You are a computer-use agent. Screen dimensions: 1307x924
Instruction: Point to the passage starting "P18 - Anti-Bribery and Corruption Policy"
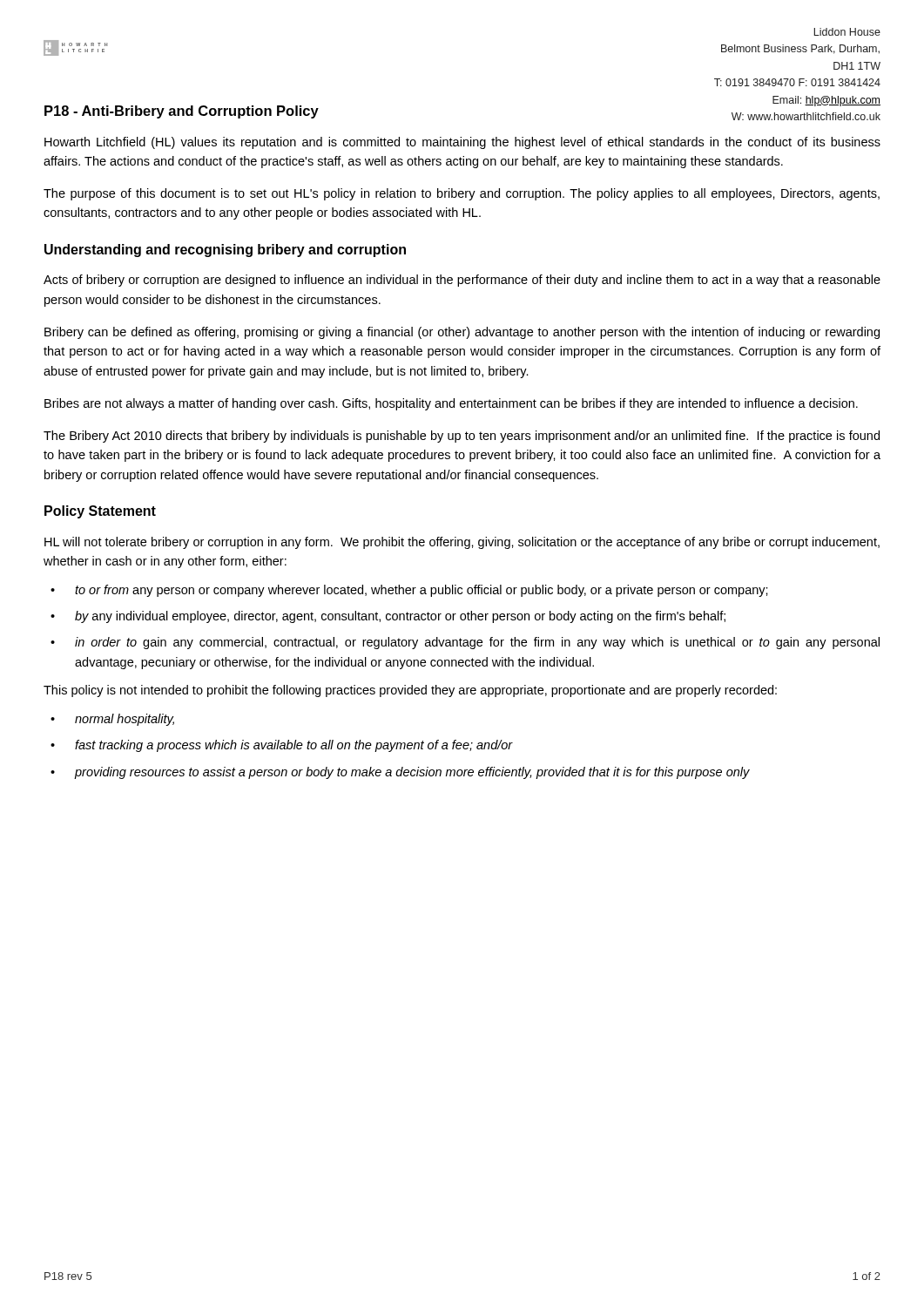coord(175,111)
